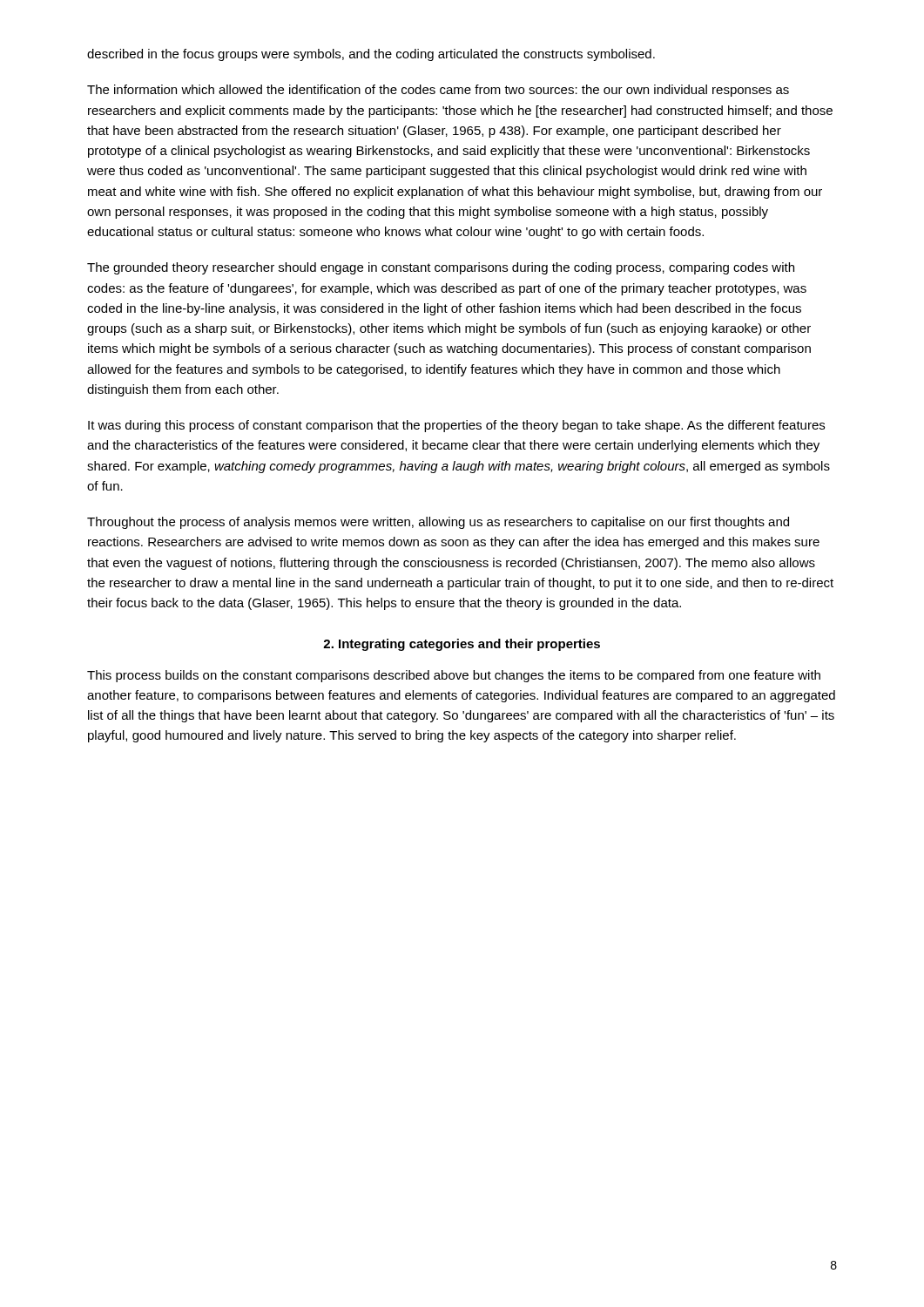Select the text block with the text "This process builds on the constant comparisons"
This screenshot has width=924, height=1307.
click(462, 705)
